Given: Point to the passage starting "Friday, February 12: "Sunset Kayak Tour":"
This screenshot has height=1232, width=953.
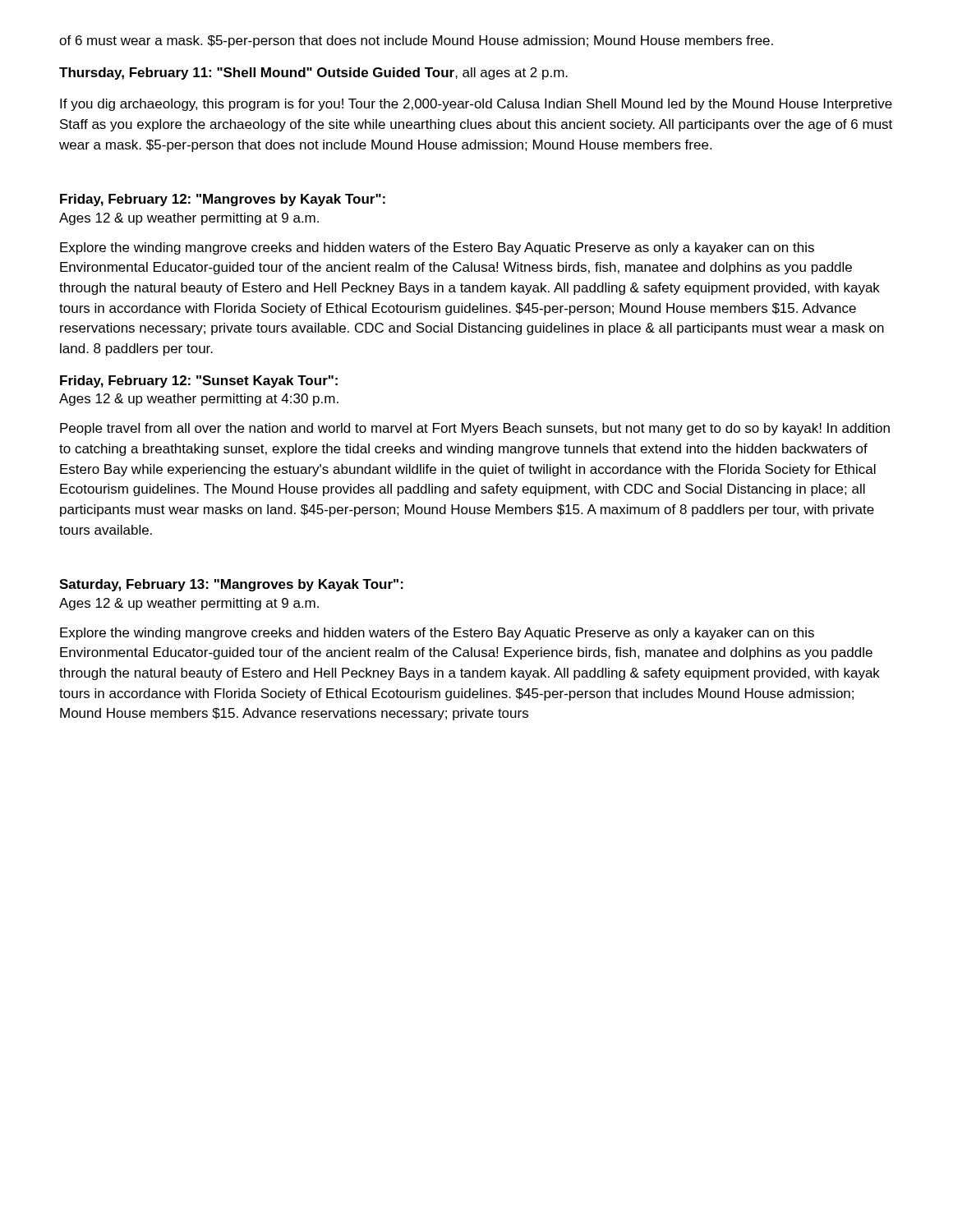Looking at the screenshot, I should click(x=199, y=380).
